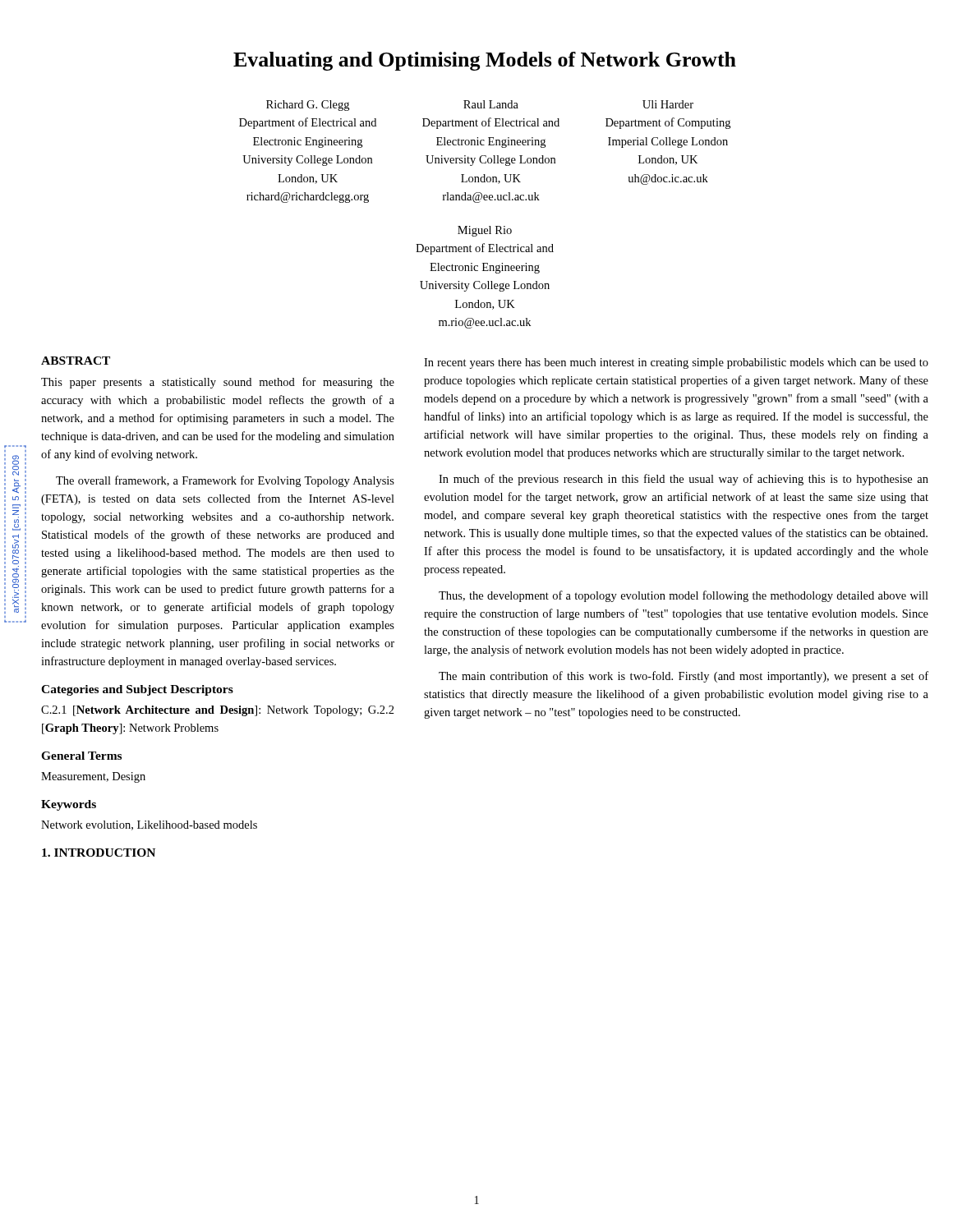
Task: Click on the region starting "Miguel Rio Department of Electrical and"
Action: coord(485,276)
